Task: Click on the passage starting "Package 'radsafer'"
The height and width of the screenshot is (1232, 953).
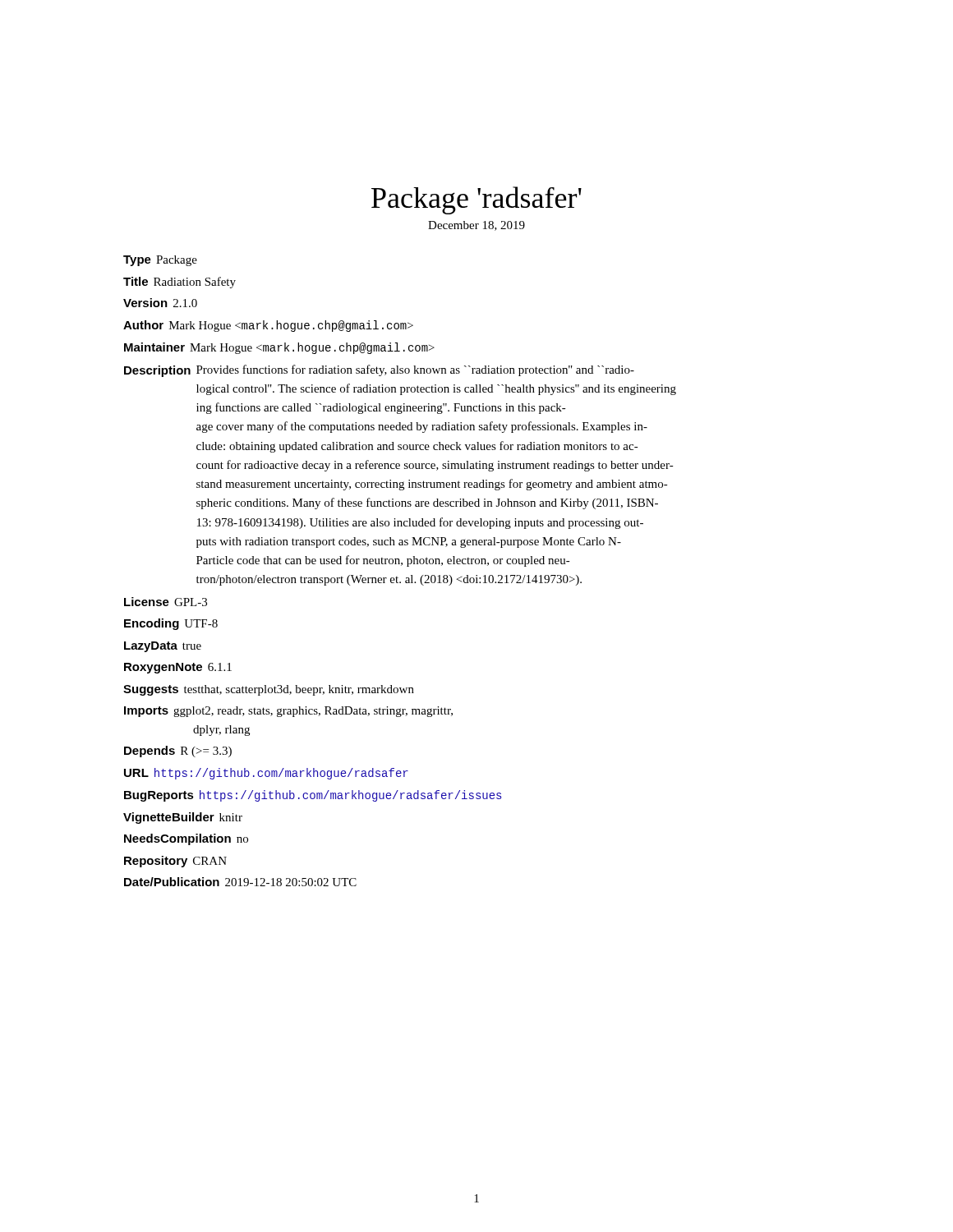Action: coord(476,198)
